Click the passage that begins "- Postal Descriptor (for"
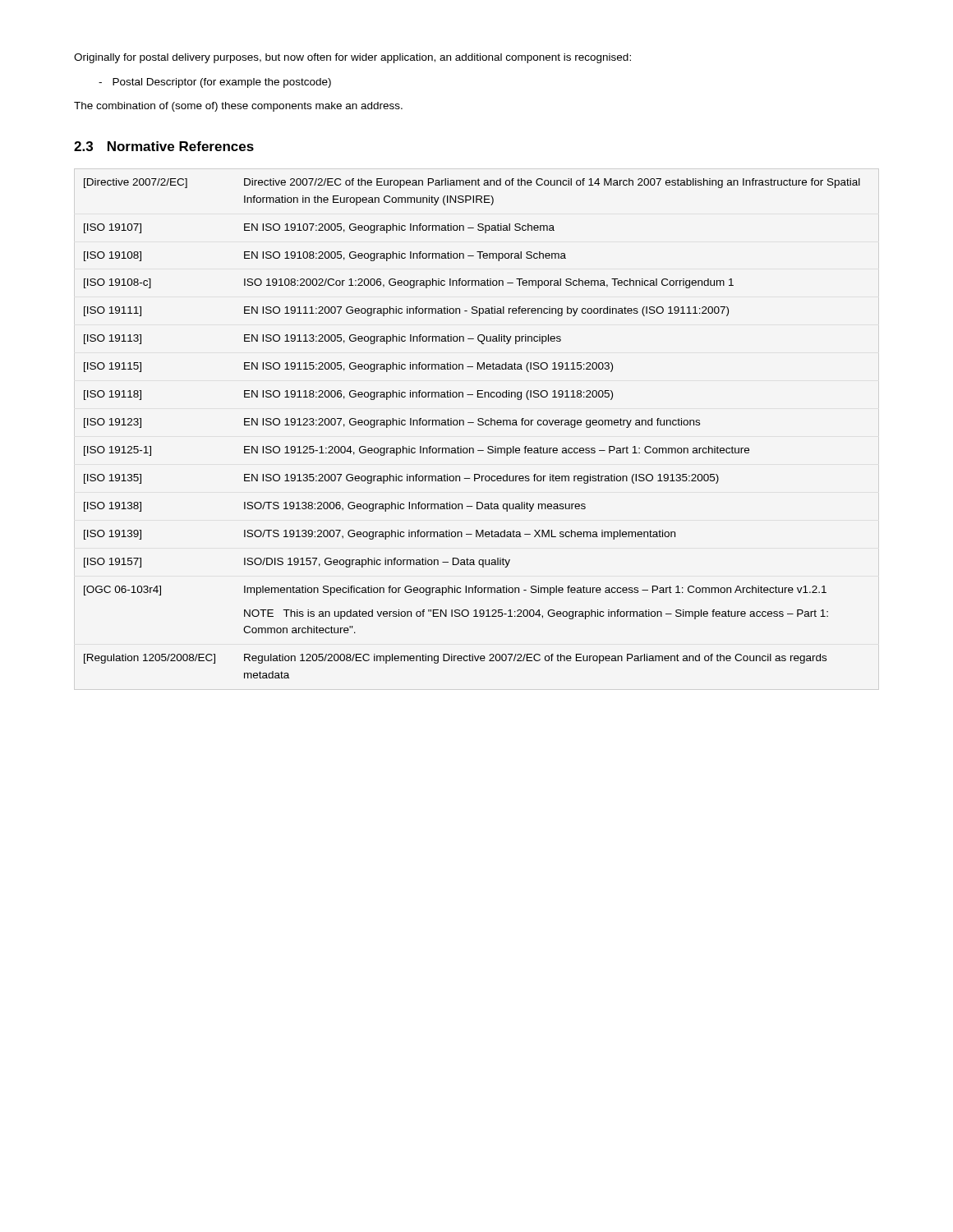 pos(215,82)
